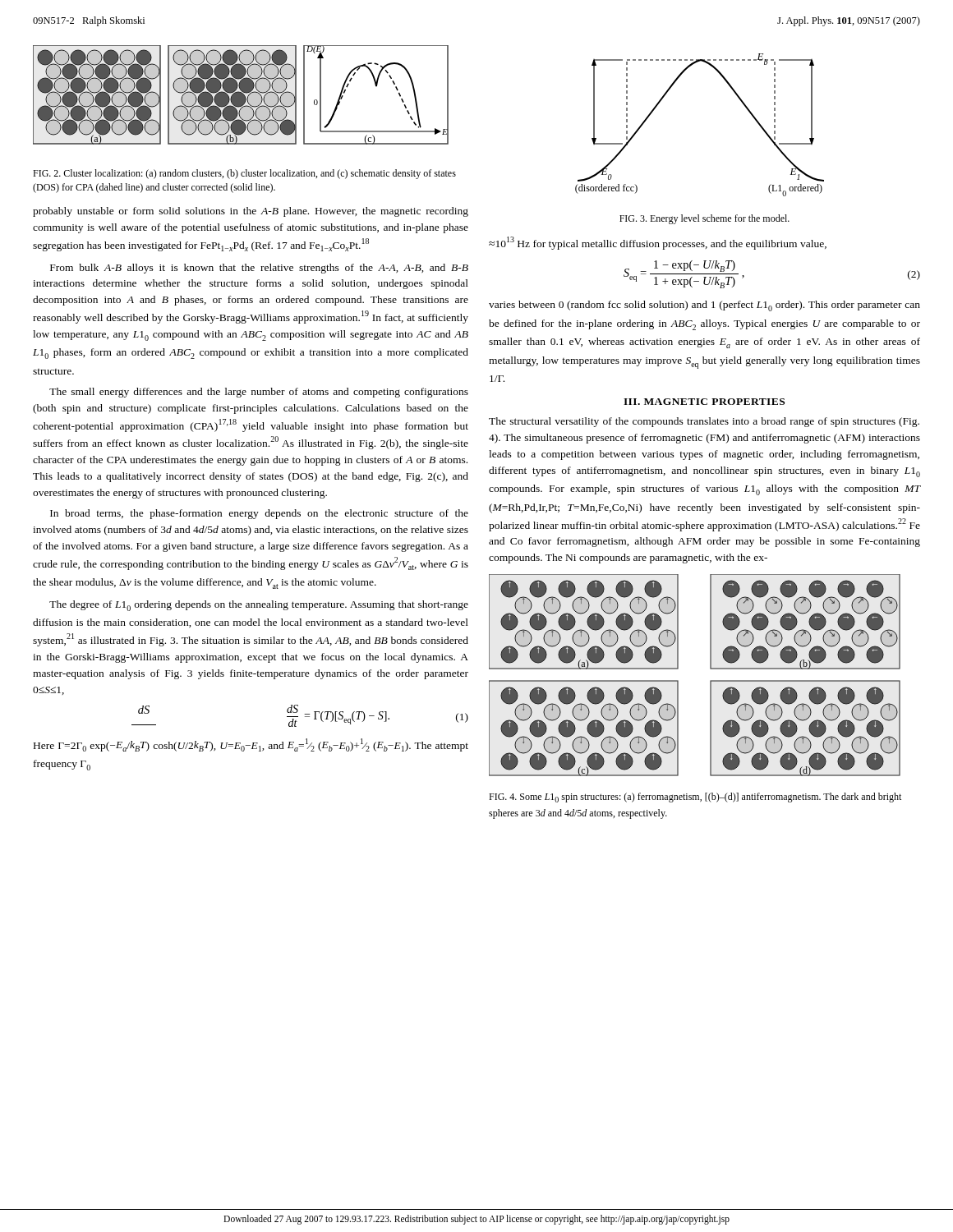Screen dimensions: 1232x953
Task: Navigate to the block starting "III. MAGNETIC PROPERTIES"
Action: pyautogui.click(x=704, y=401)
